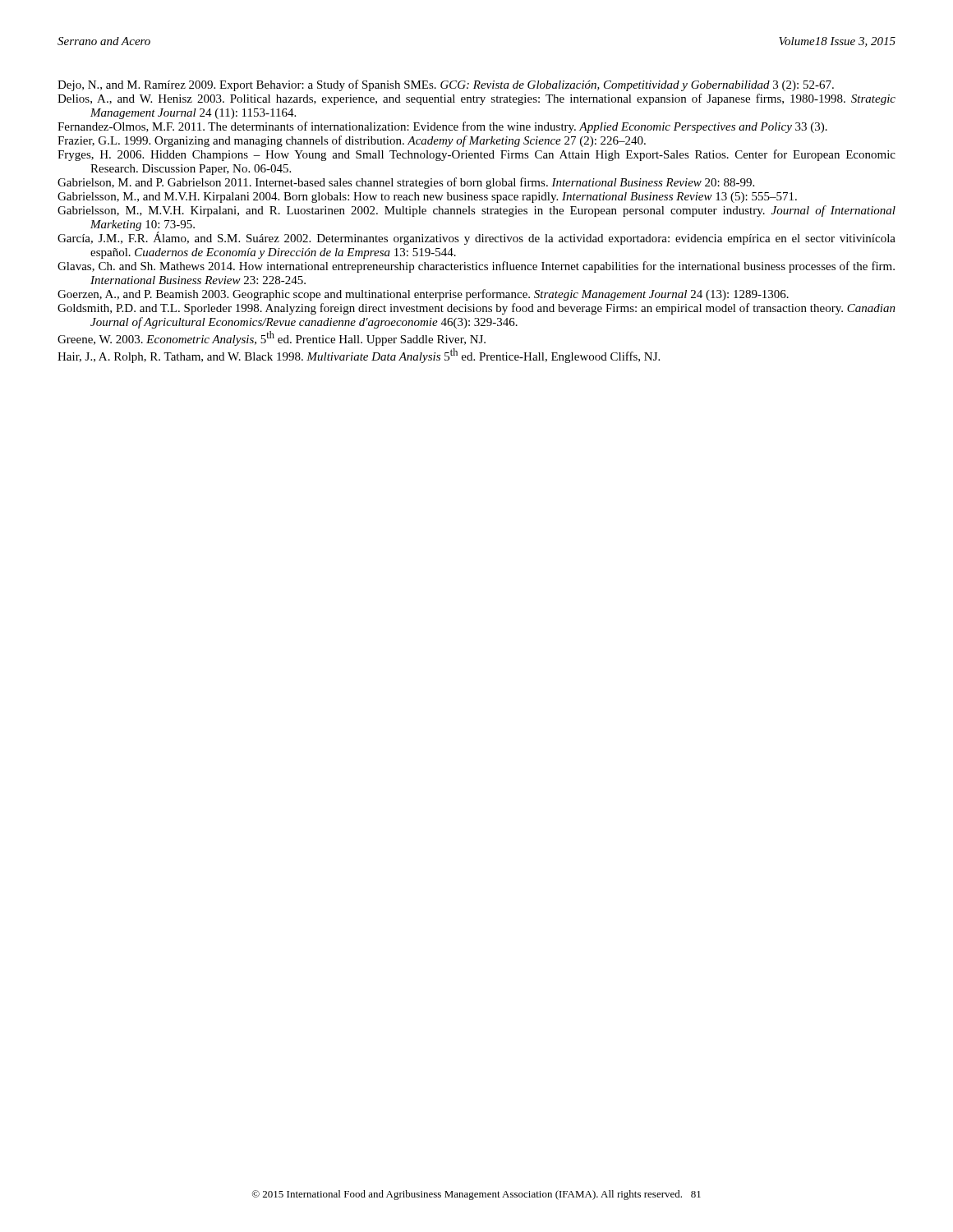Where is the passage that starts "Hair, J., A."?
The image size is (953, 1232).
point(359,355)
